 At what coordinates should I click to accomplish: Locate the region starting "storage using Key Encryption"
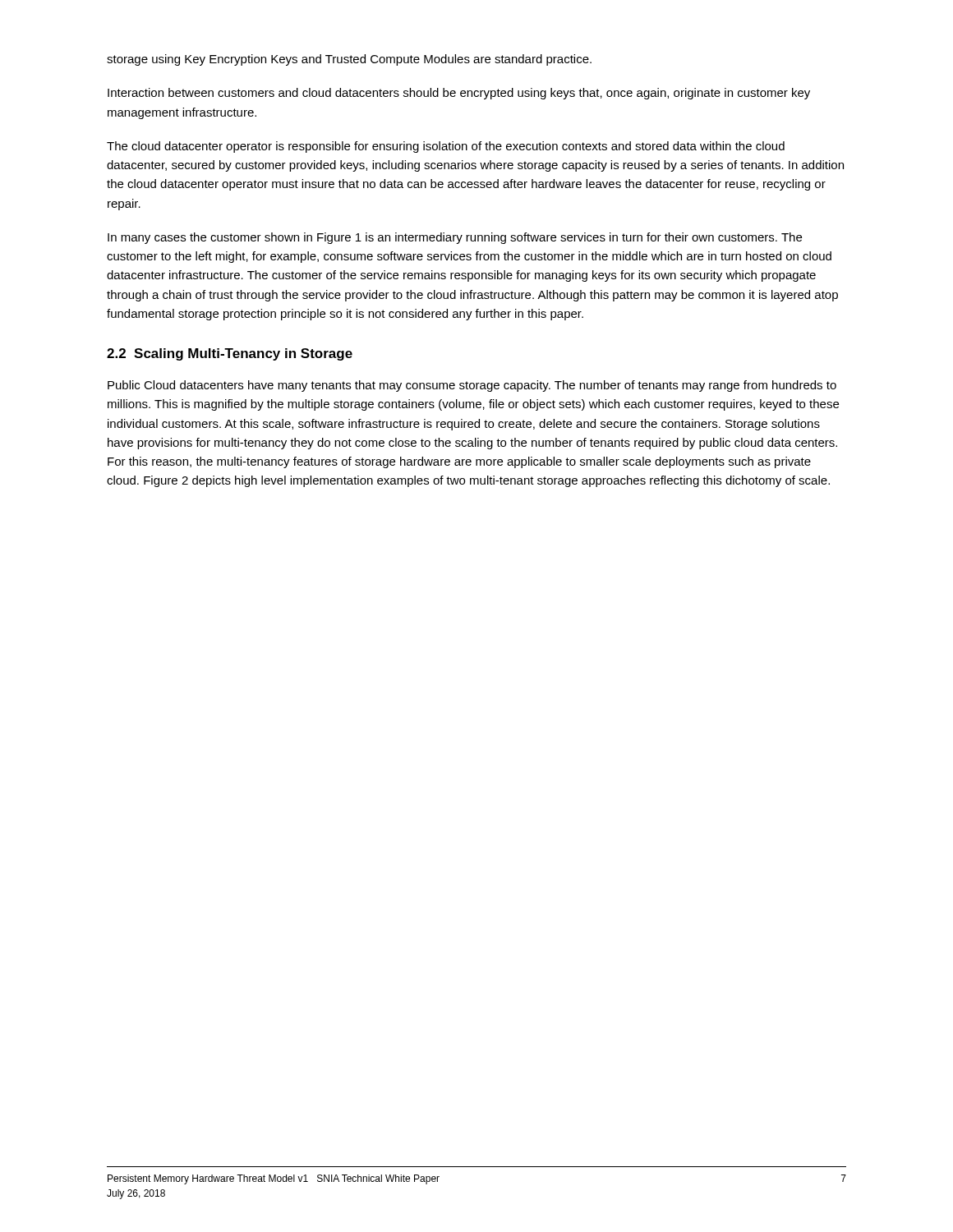[x=350, y=59]
